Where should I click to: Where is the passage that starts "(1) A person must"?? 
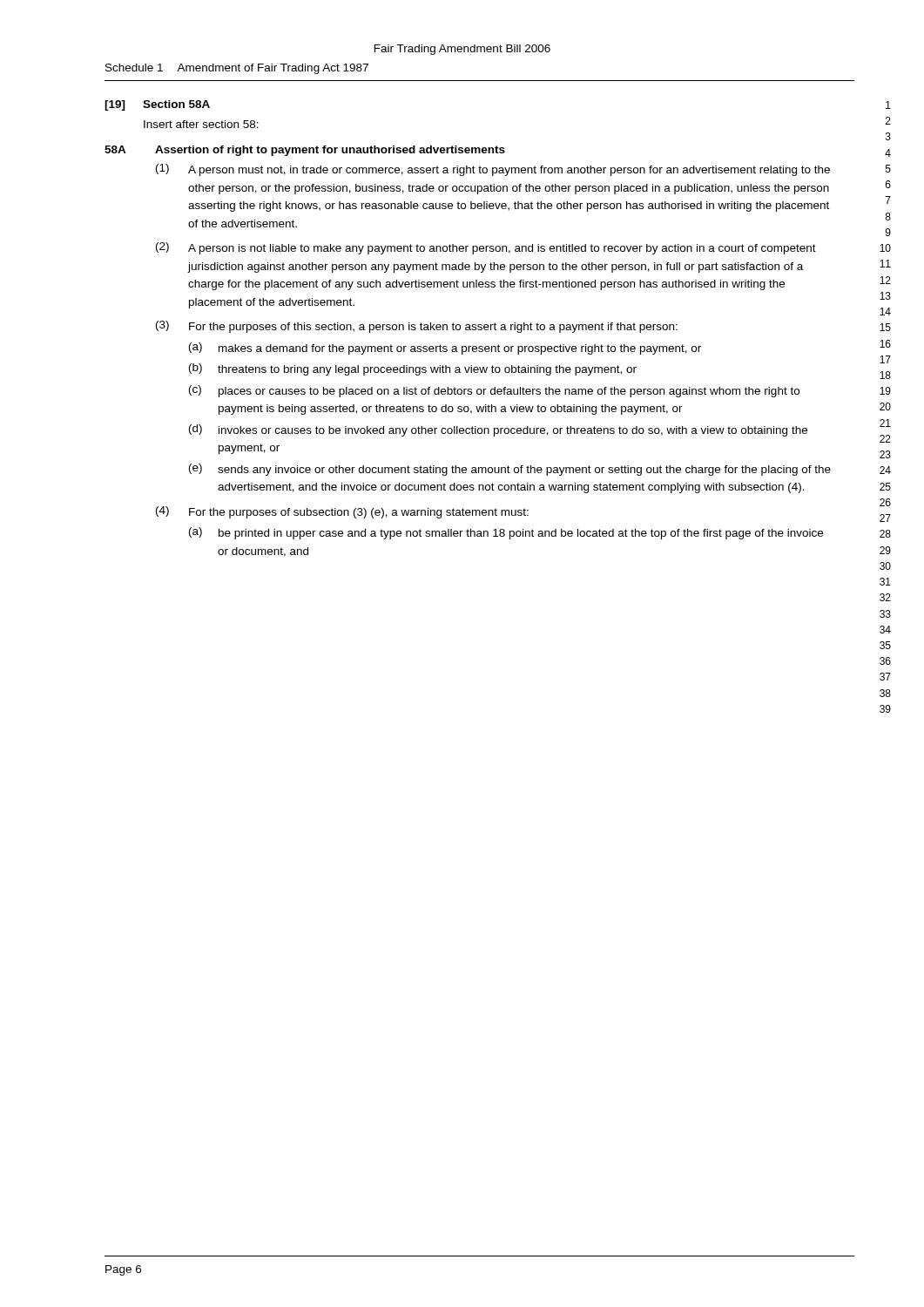pyautogui.click(x=471, y=197)
